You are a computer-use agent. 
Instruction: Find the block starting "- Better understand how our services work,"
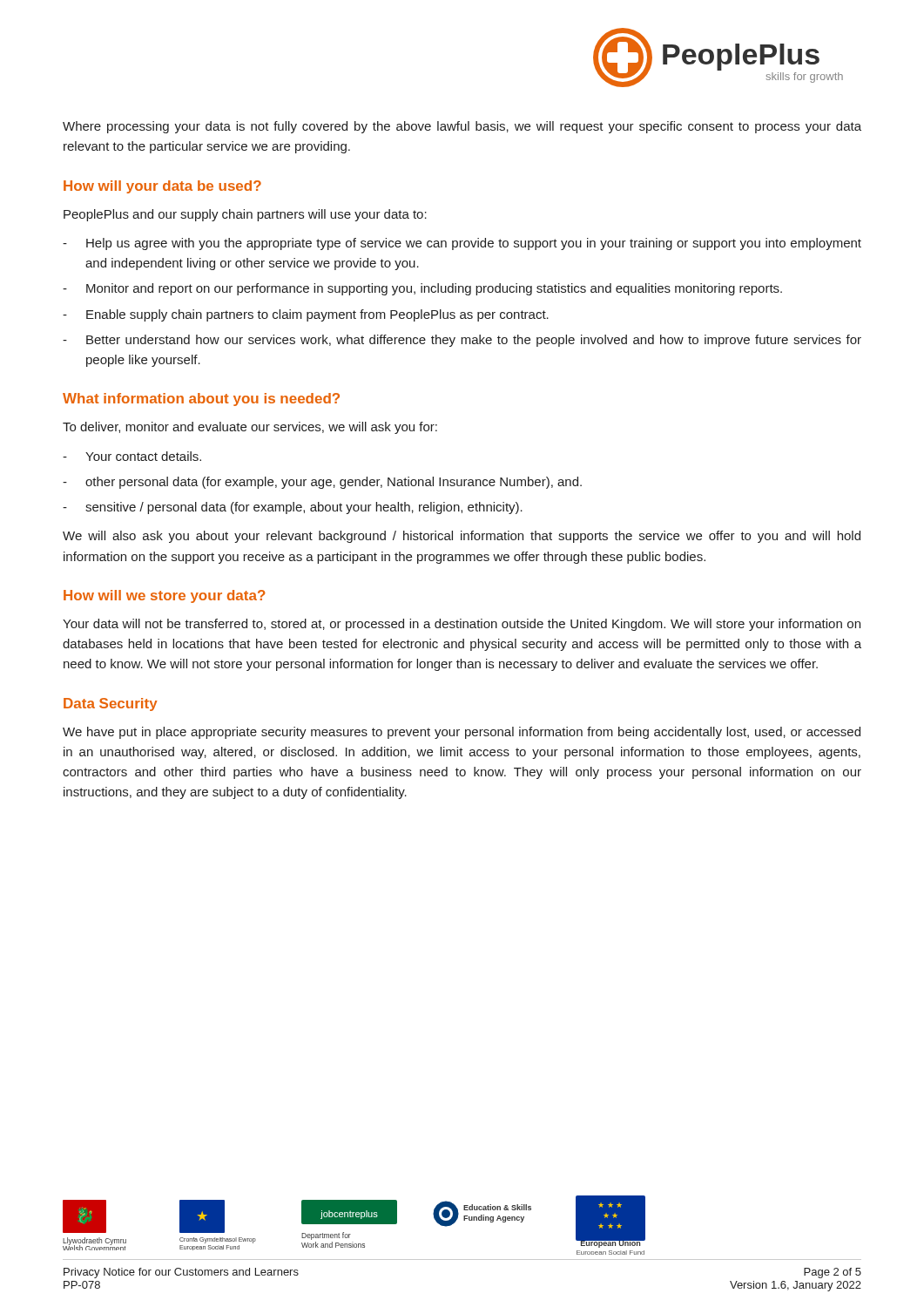462,349
